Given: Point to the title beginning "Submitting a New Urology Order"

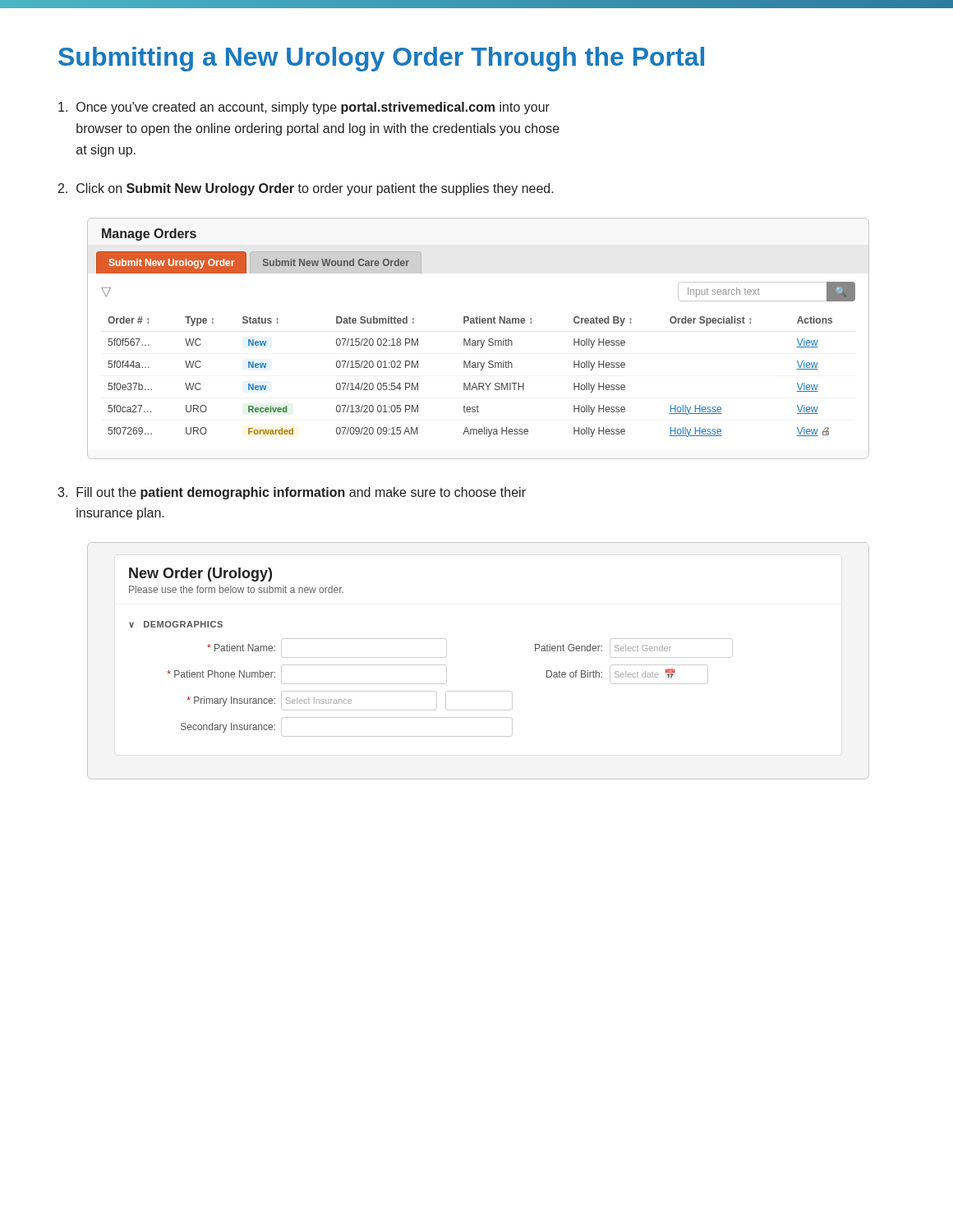Looking at the screenshot, I should (476, 57).
